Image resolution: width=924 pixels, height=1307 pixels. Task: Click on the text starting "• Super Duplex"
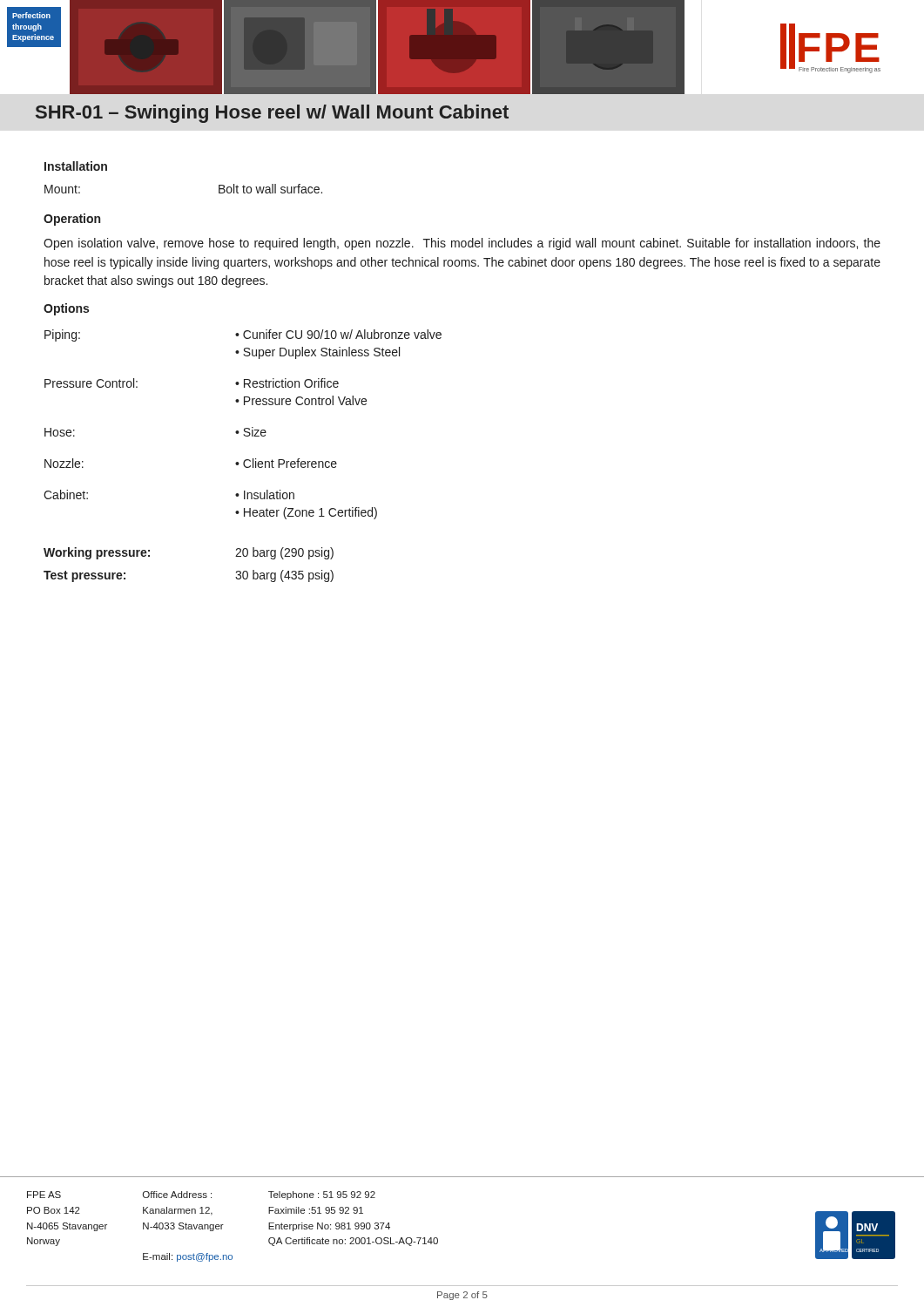[318, 352]
